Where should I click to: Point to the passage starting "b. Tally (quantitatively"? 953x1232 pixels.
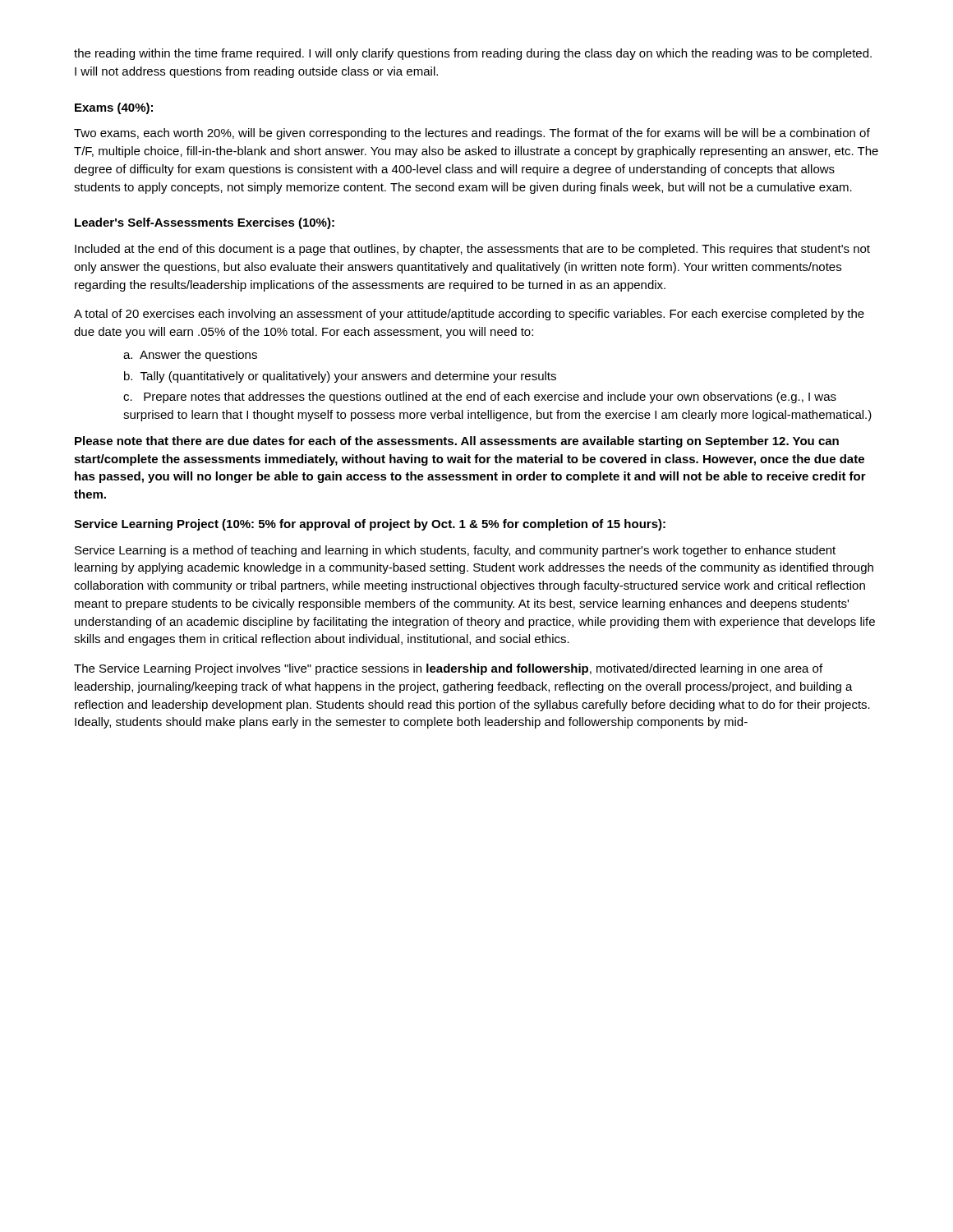[340, 375]
